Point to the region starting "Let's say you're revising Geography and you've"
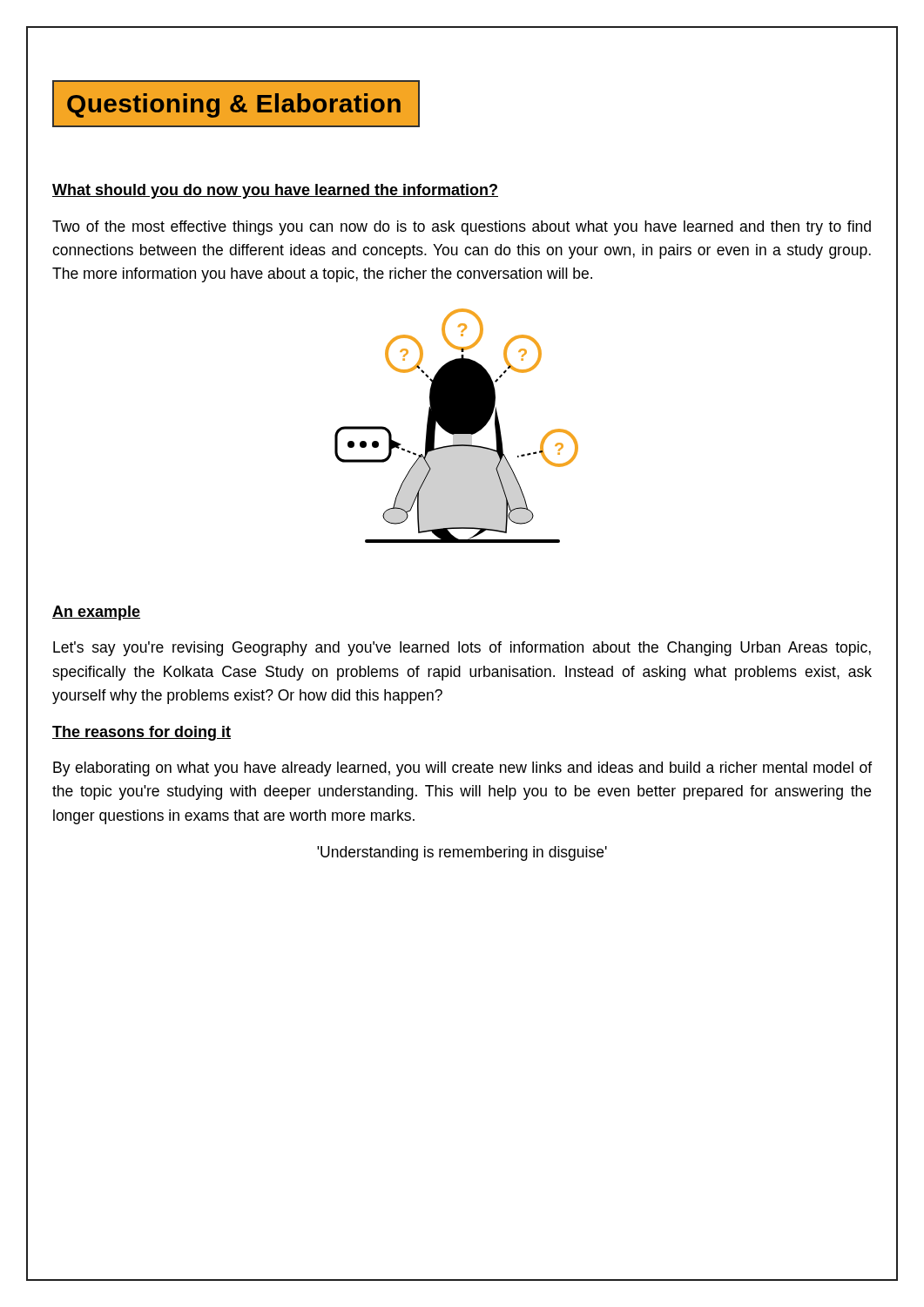Image resolution: width=924 pixels, height=1307 pixels. click(x=462, y=672)
